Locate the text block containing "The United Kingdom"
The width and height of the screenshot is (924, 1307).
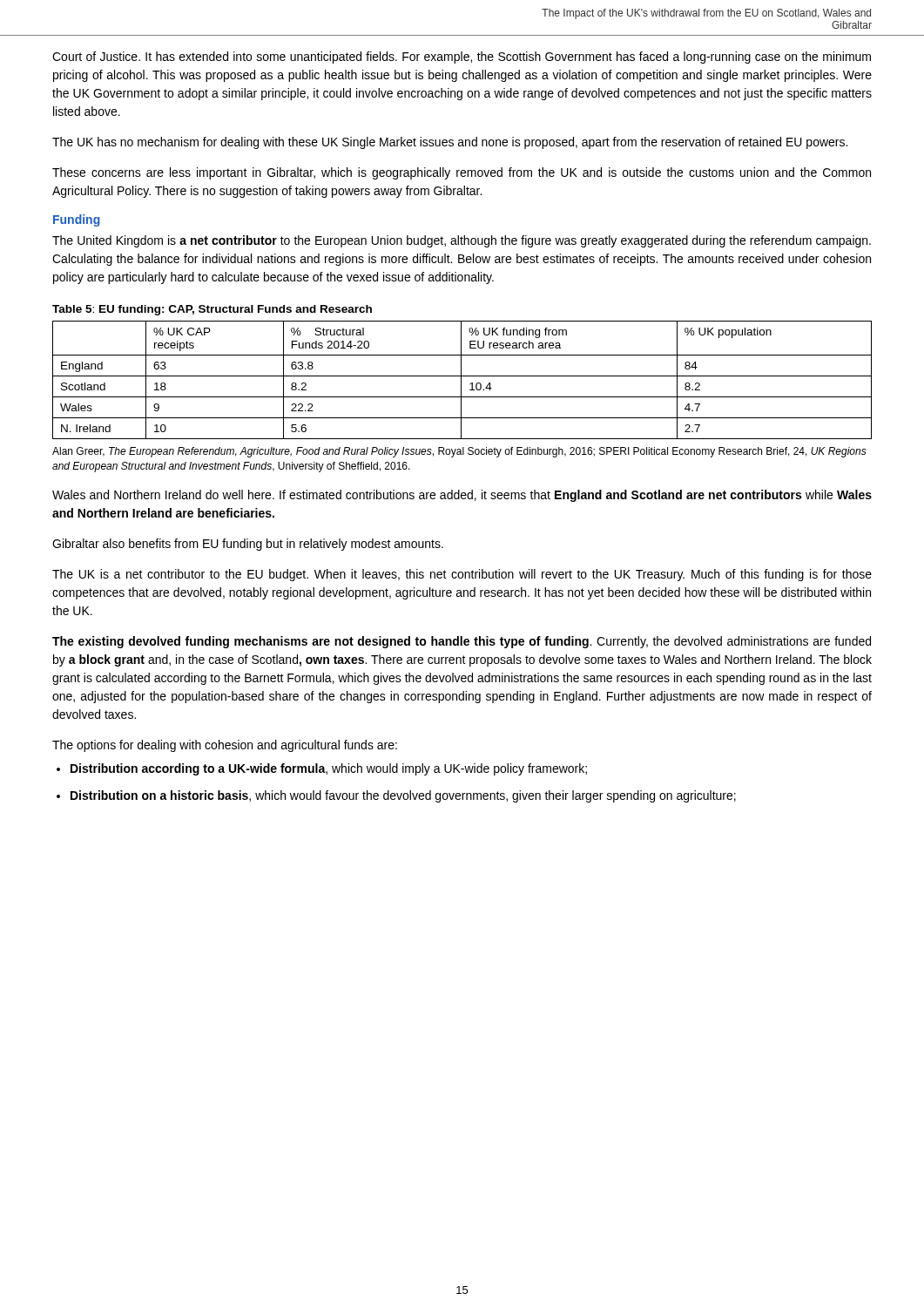point(462,259)
